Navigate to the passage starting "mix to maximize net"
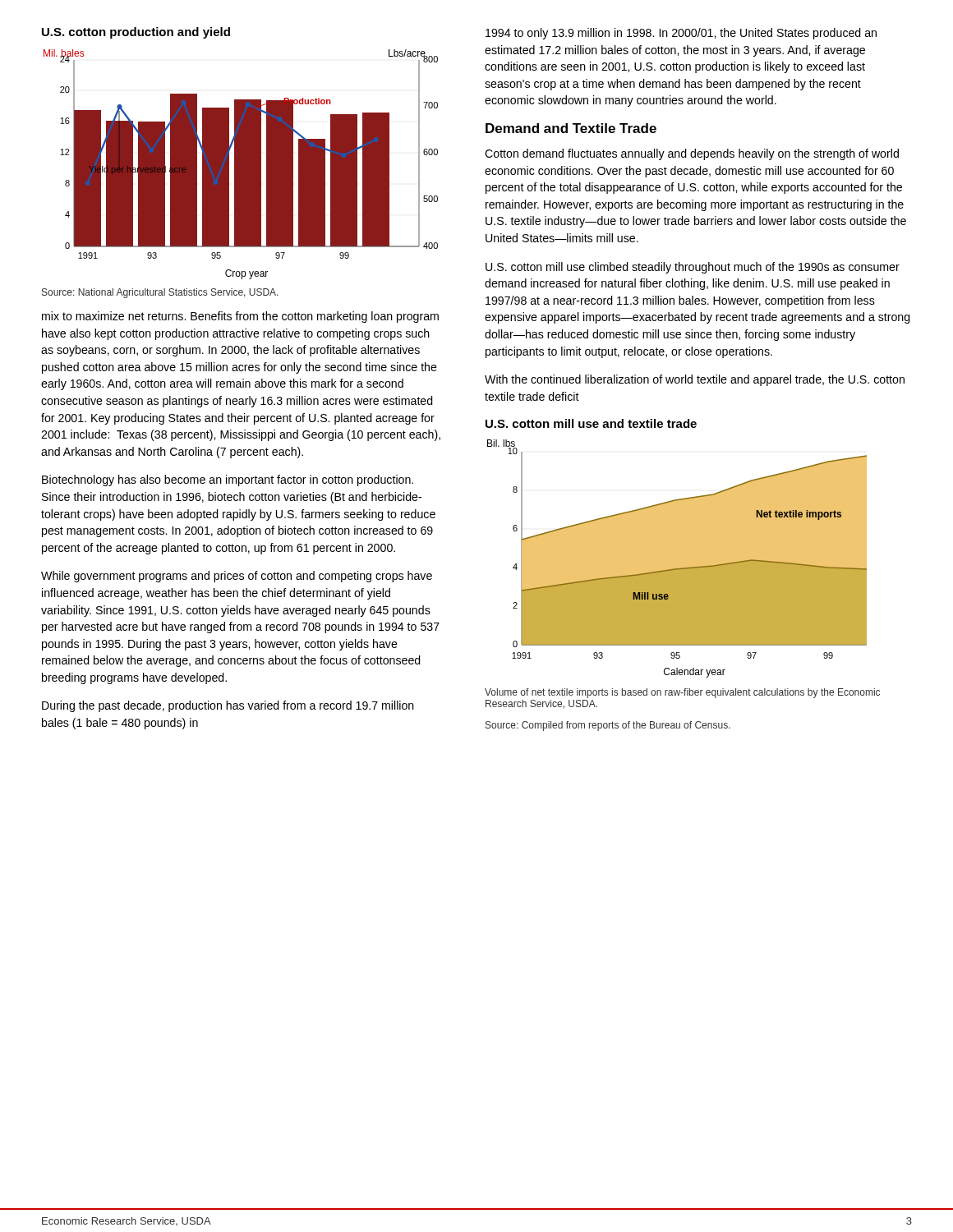This screenshot has height=1232, width=953. (241, 384)
